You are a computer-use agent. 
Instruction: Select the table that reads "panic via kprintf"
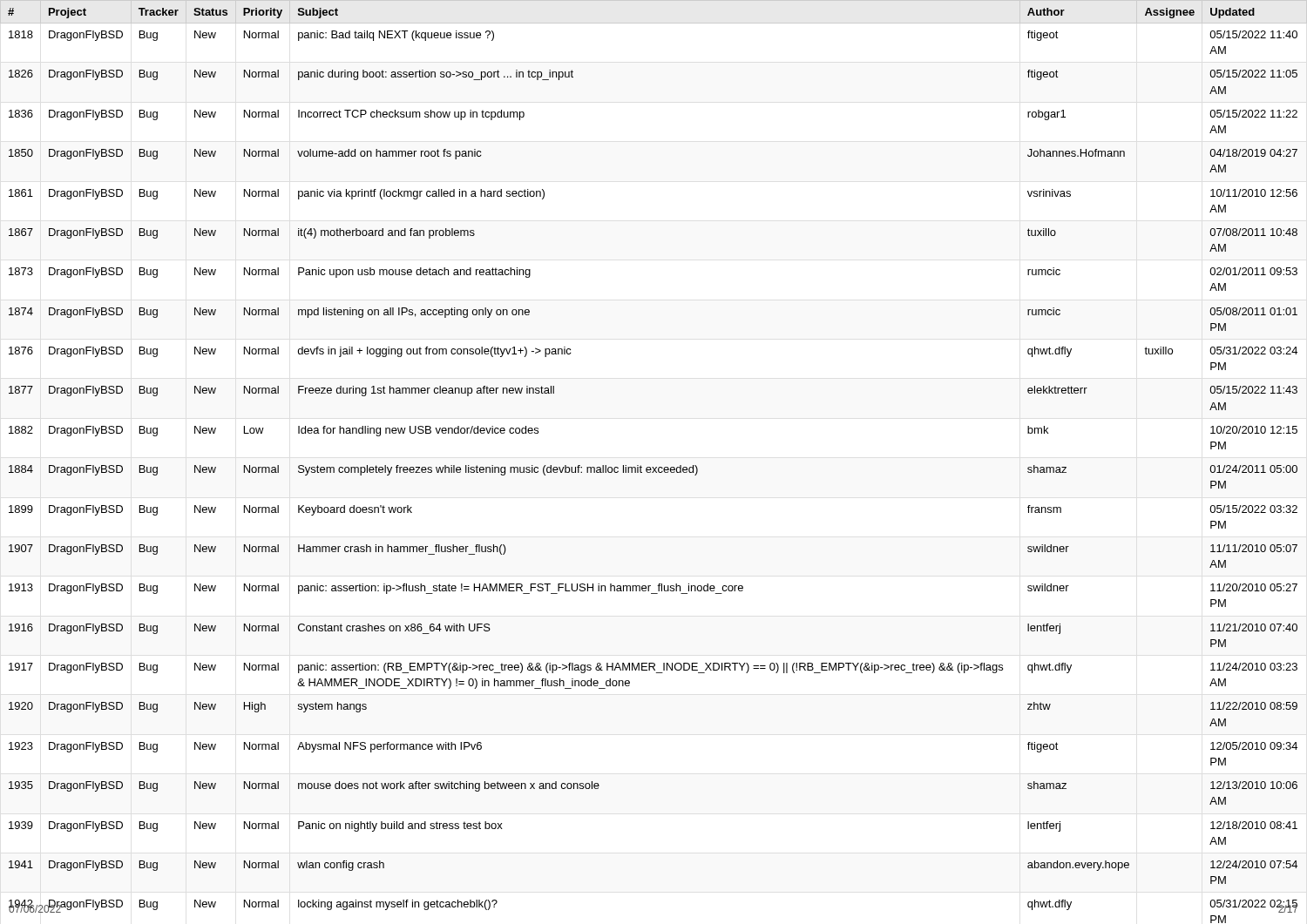pyautogui.click(x=654, y=462)
